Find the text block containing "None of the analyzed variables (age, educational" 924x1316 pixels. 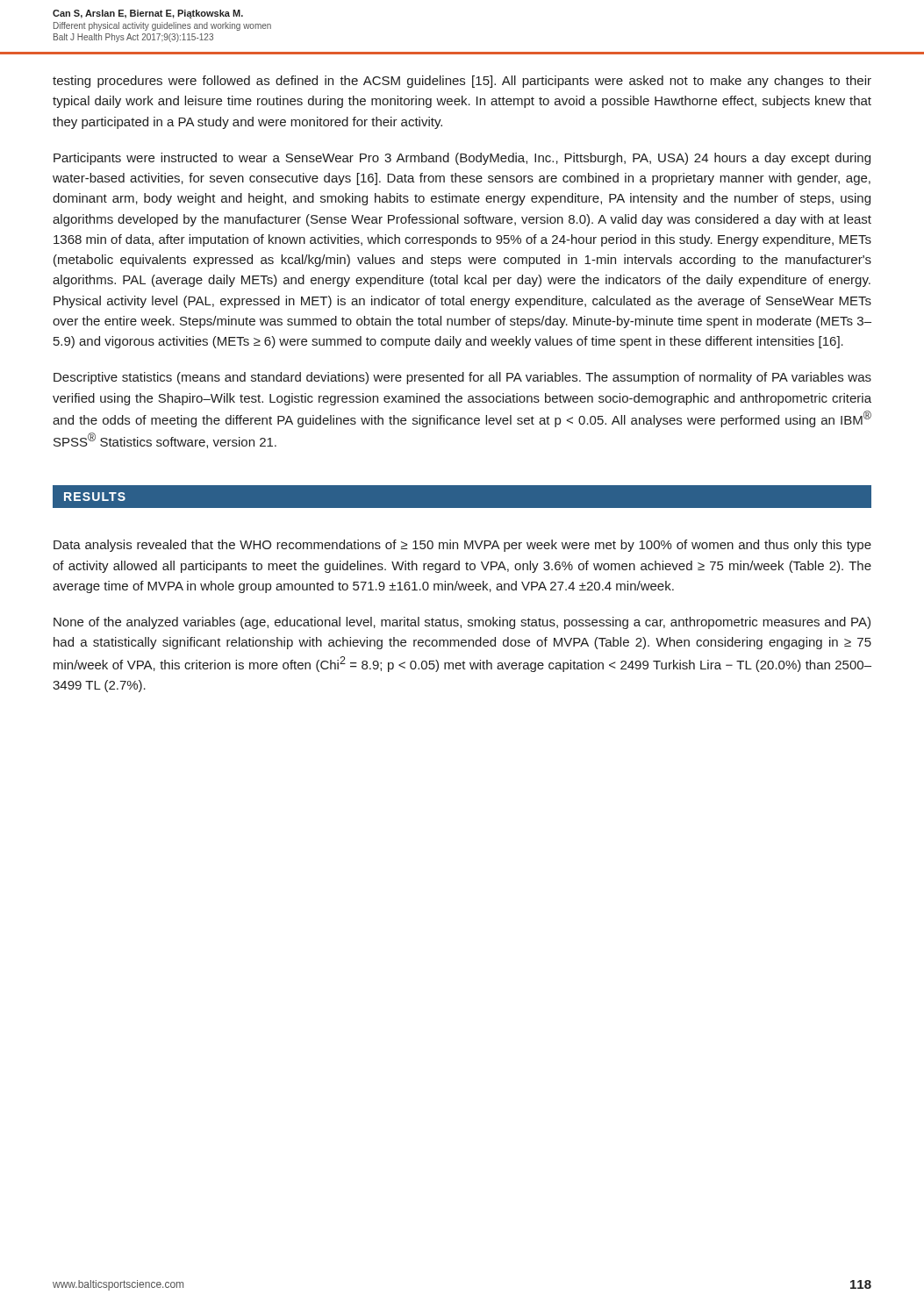[462, 653]
